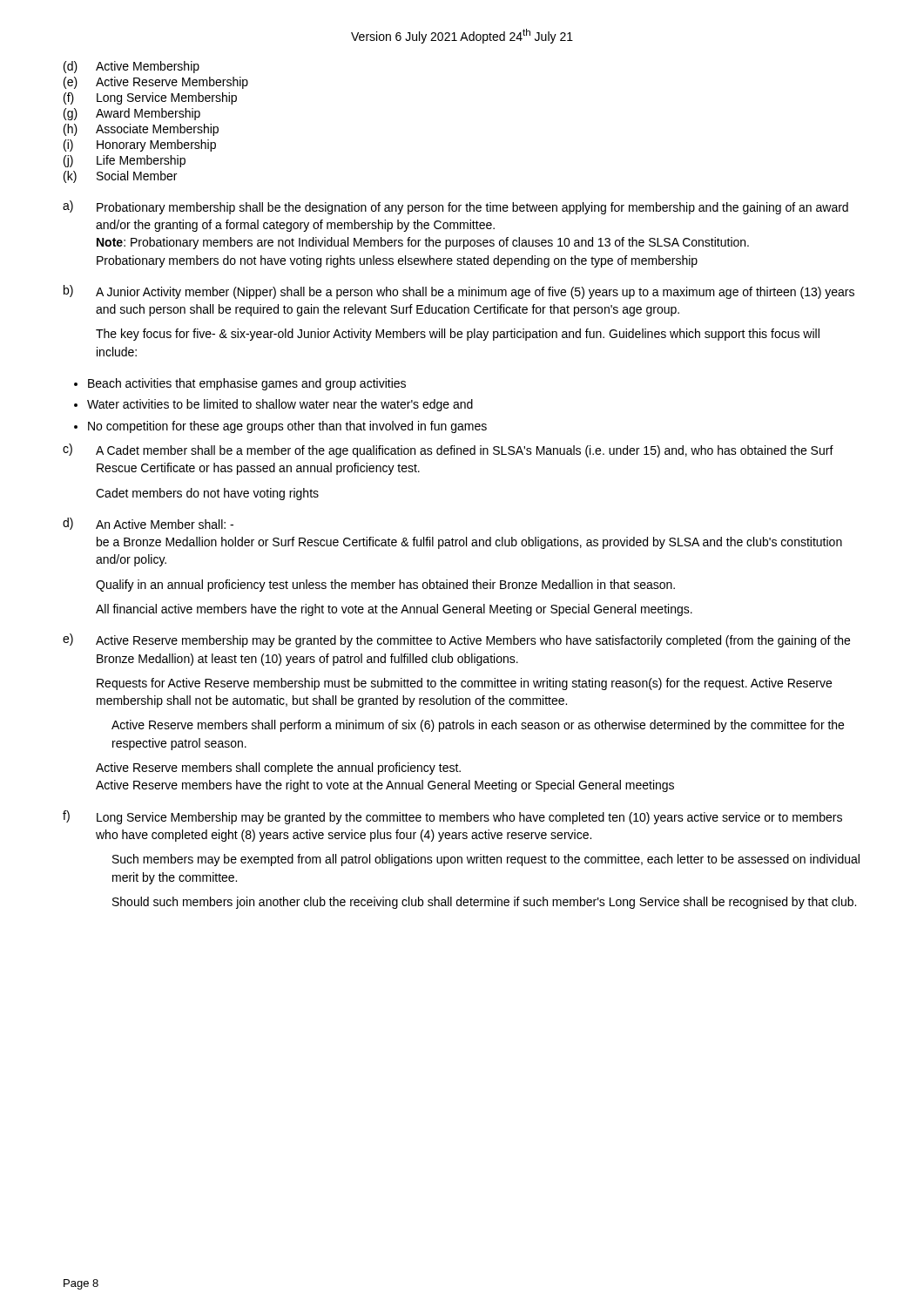Locate the list item that says "(k)Social Member"
This screenshot has height=1307, width=924.
coord(120,177)
